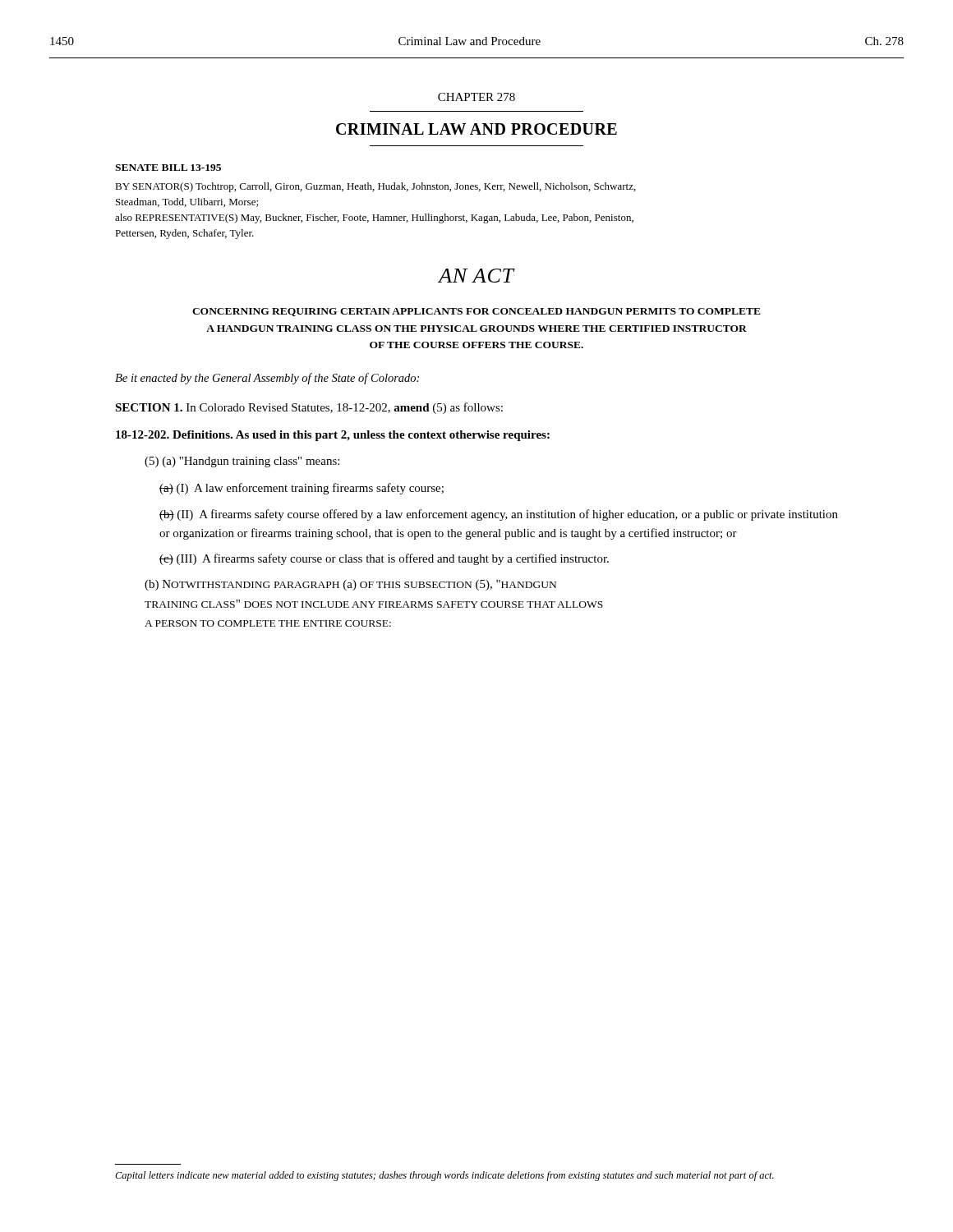Click on the text starting "SECTION 1. In Colorado Revised Statutes, 18-12-202, amend"
Image resolution: width=953 pixels, height=1232 pixels.
tap(309, 407)
